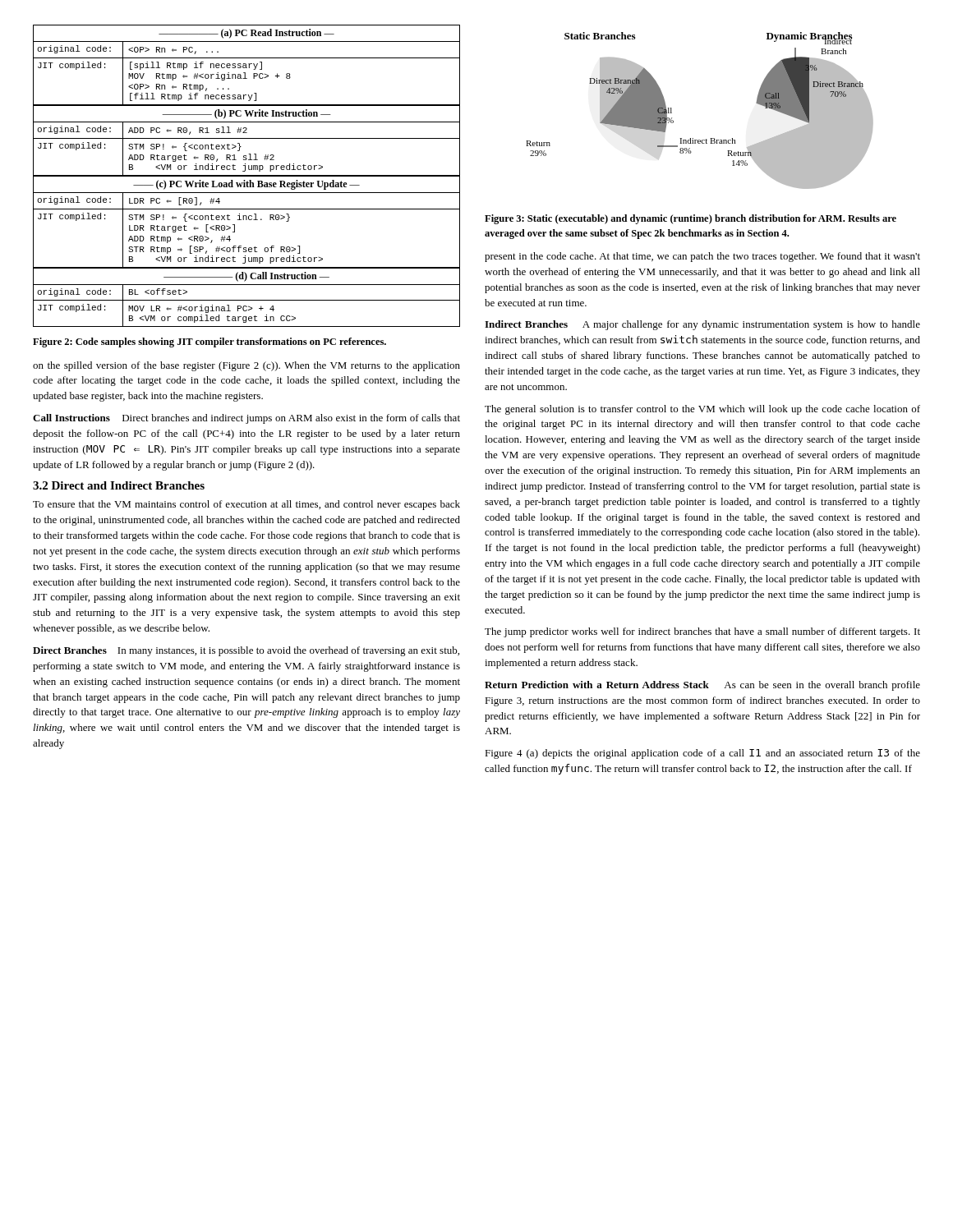The height and width of the screenshot is (1232, 953).
Task: Click on the infographic
Action: point(246,176)
